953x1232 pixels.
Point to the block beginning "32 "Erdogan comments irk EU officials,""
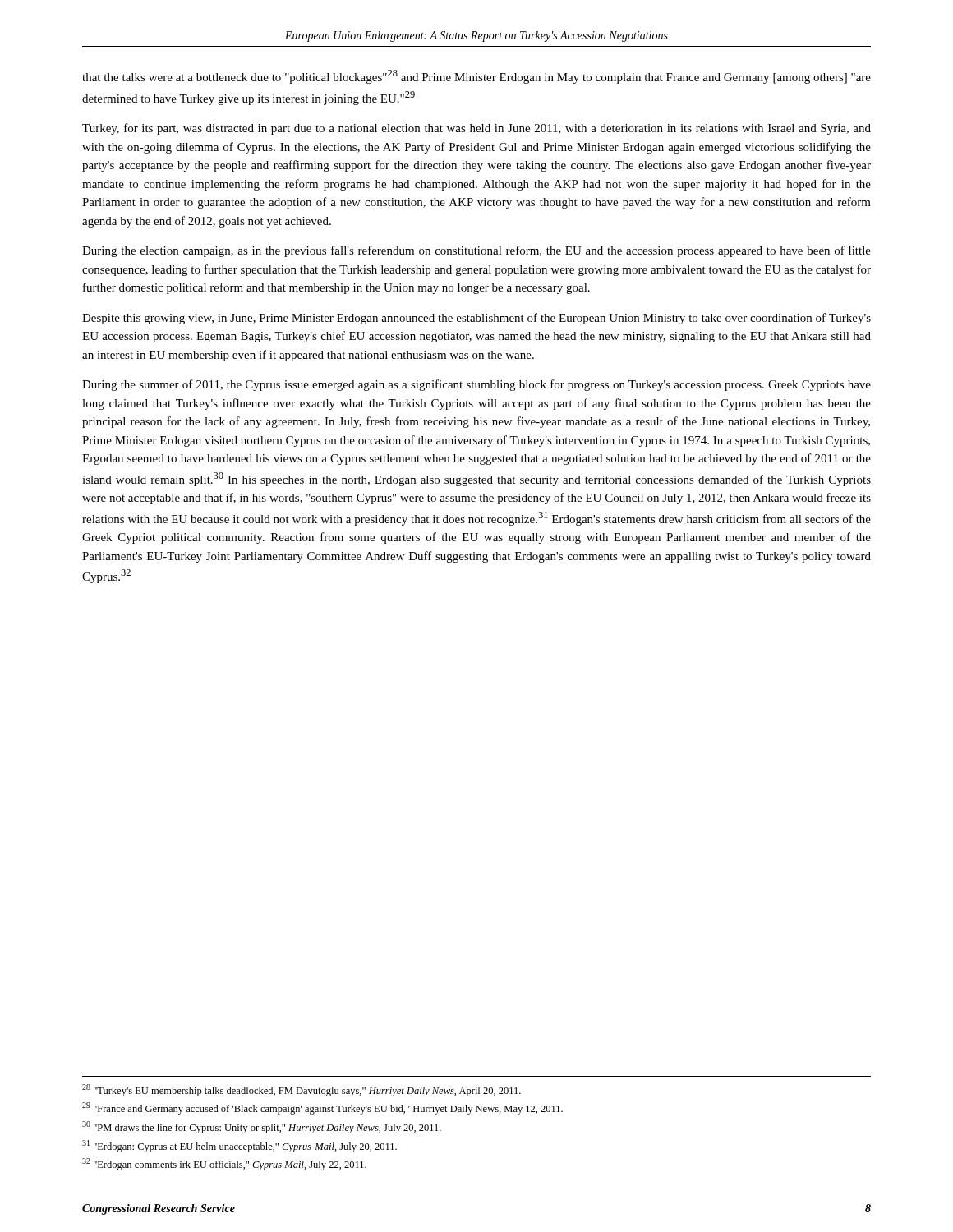(225, 1164)
